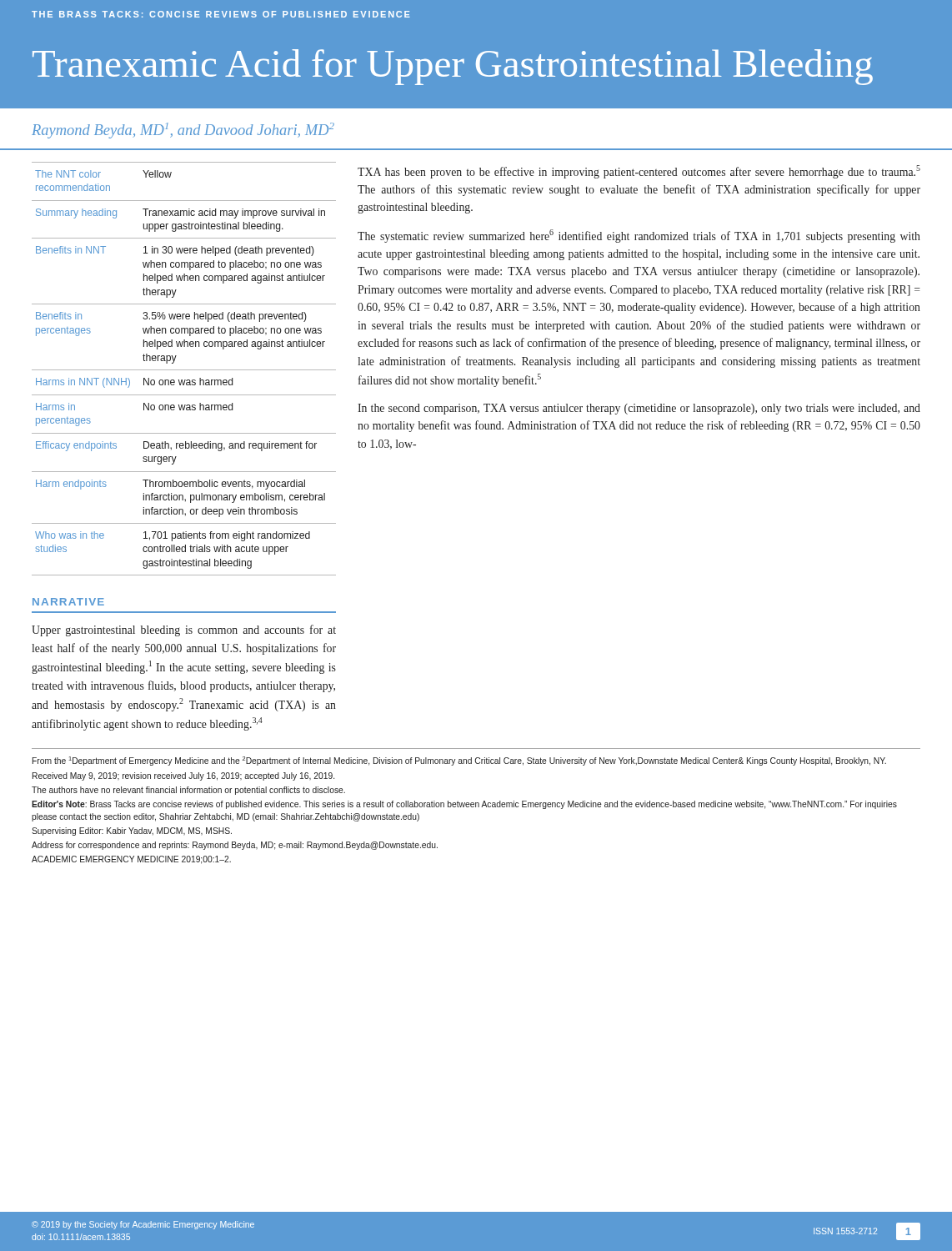Click on the element starting "Upper gastrointestinal bleeding is common and accounts for"
The width and height of the screenshot is (952, 1251).
pyautogui.click(x=184, y=677)
